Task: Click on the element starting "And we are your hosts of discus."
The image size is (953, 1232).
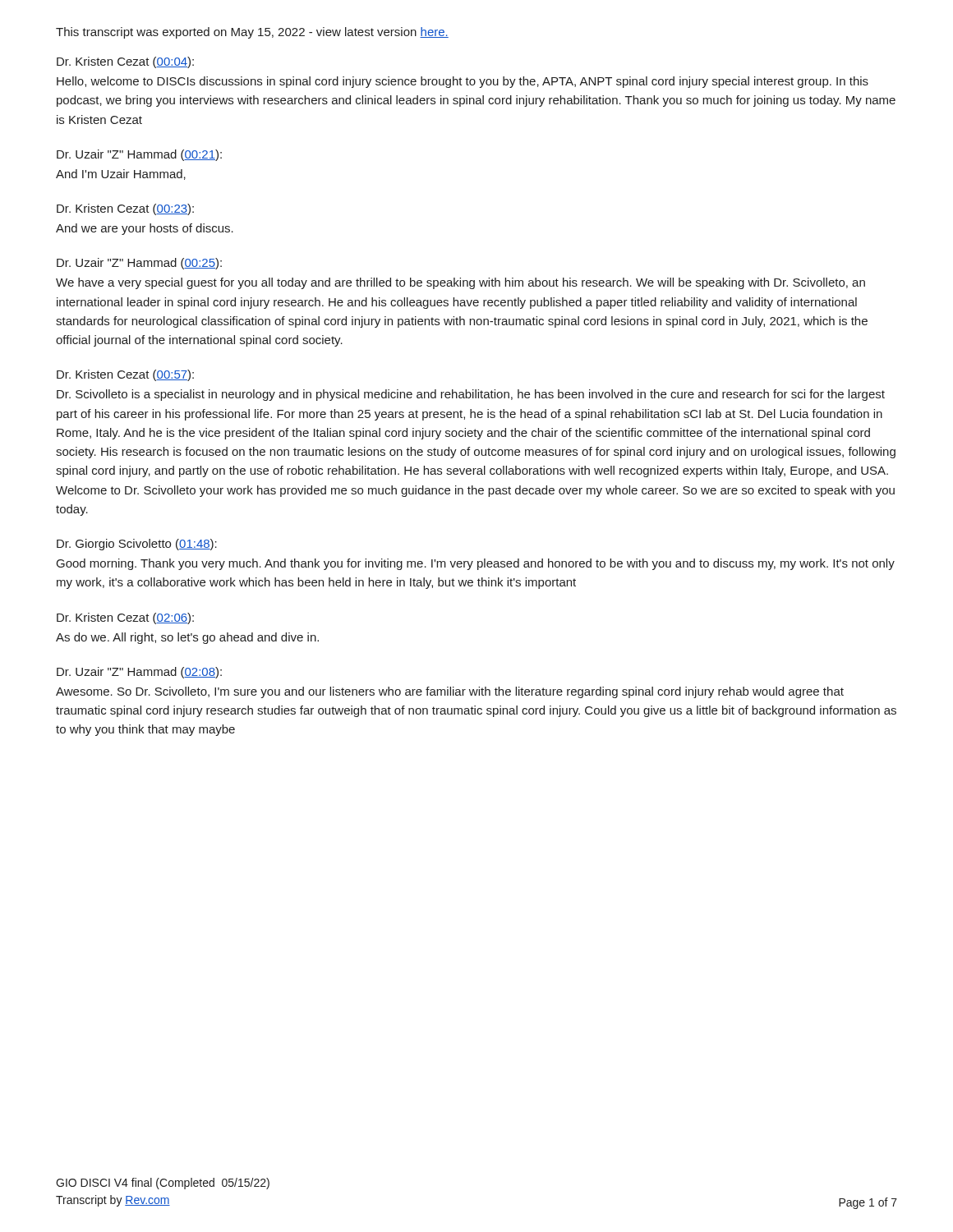Action: click(x=145, y=228)
